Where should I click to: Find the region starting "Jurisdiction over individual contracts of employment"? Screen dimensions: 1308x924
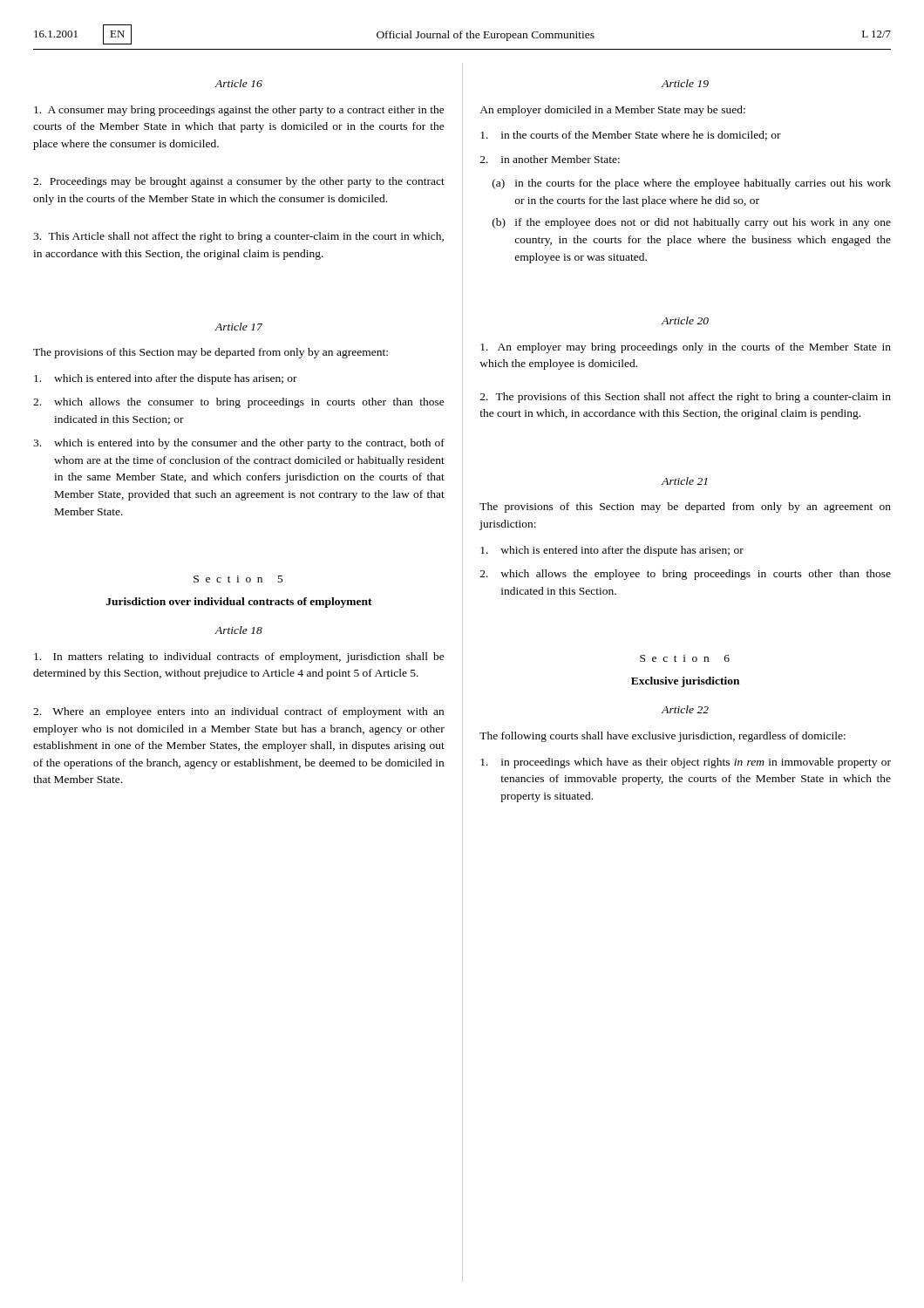click(239, 601)
